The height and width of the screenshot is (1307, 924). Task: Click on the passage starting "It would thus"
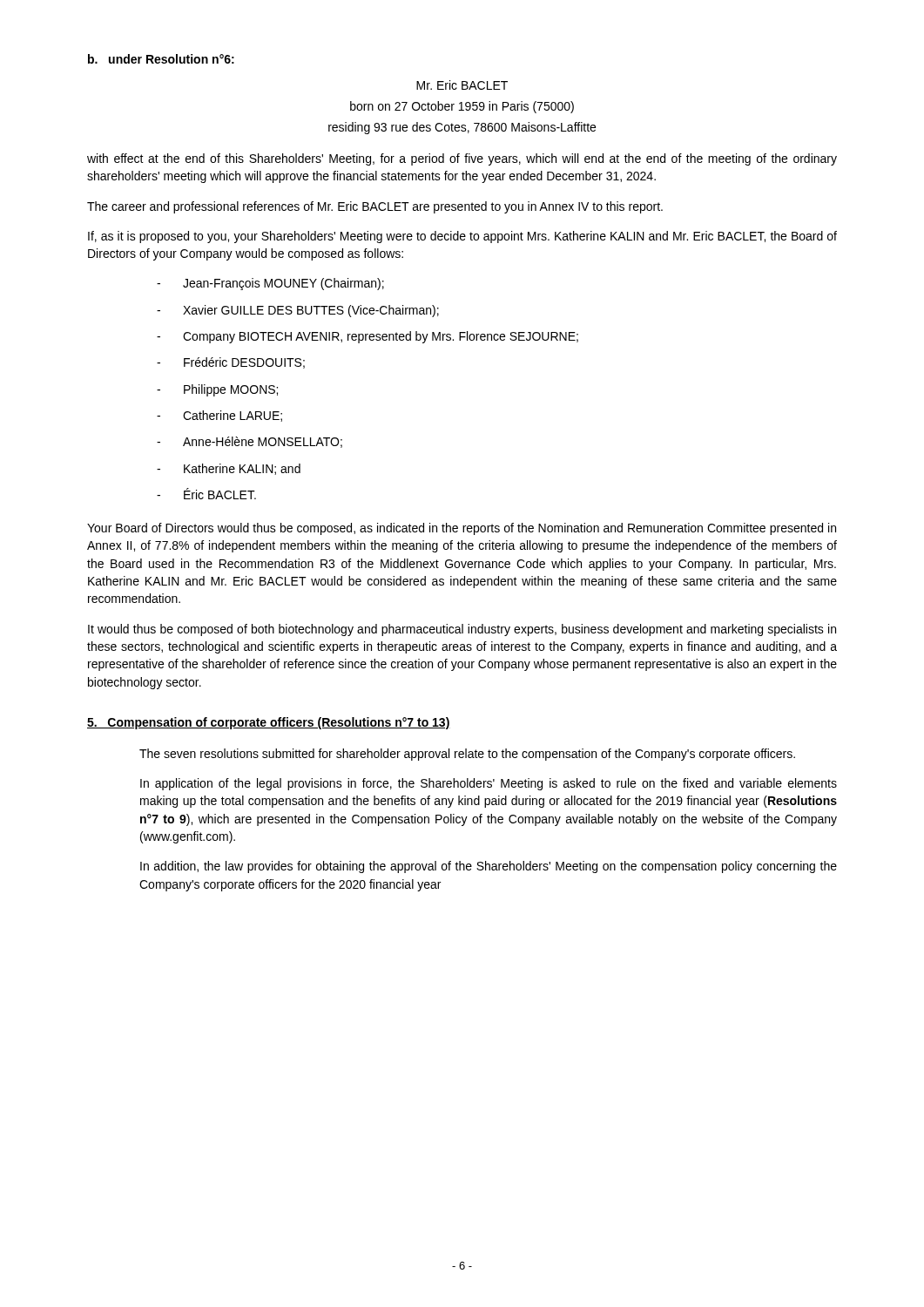click(462, 655)
